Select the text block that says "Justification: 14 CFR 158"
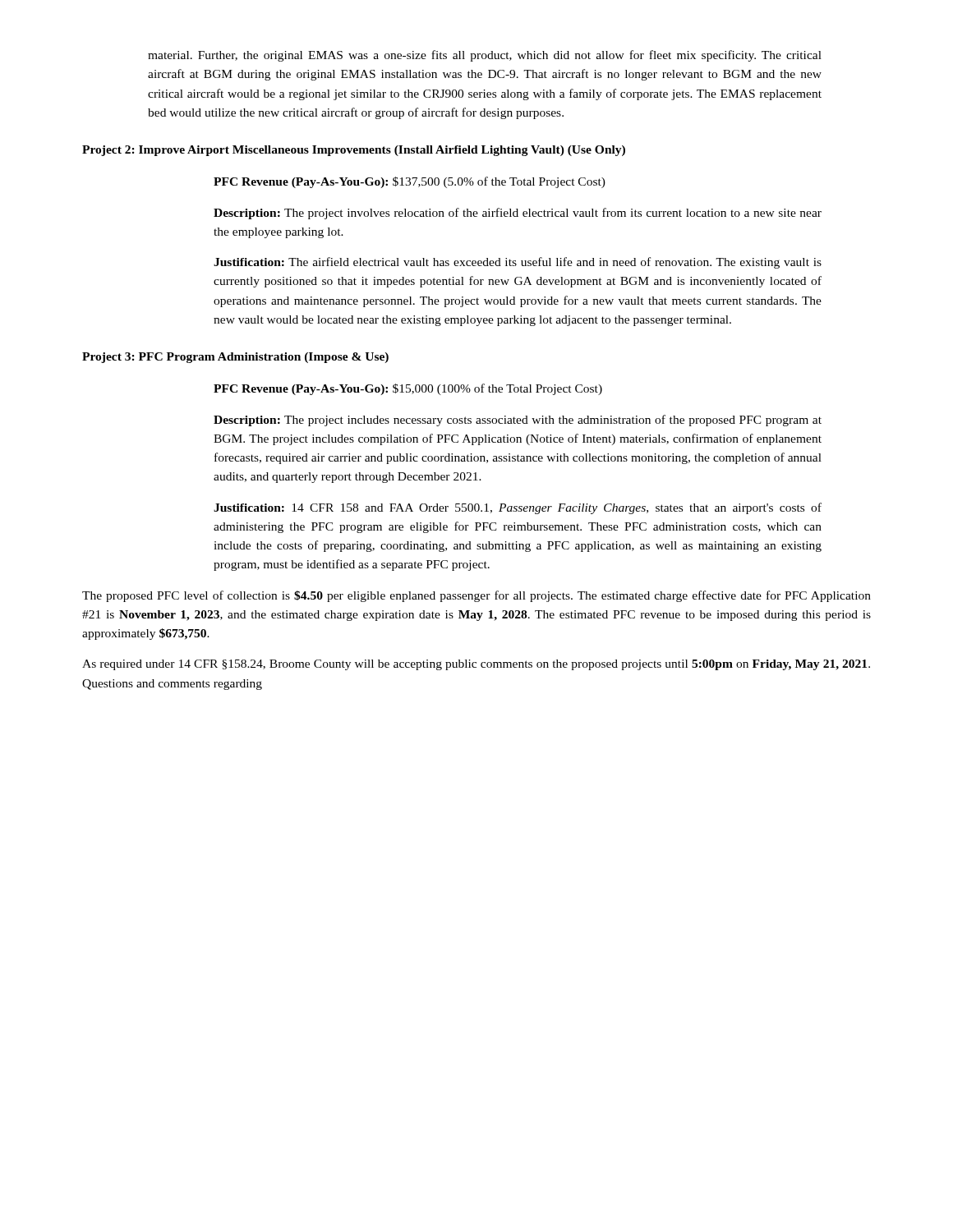The height and width of the screenshot is (1232, 953). pos(518,536)
